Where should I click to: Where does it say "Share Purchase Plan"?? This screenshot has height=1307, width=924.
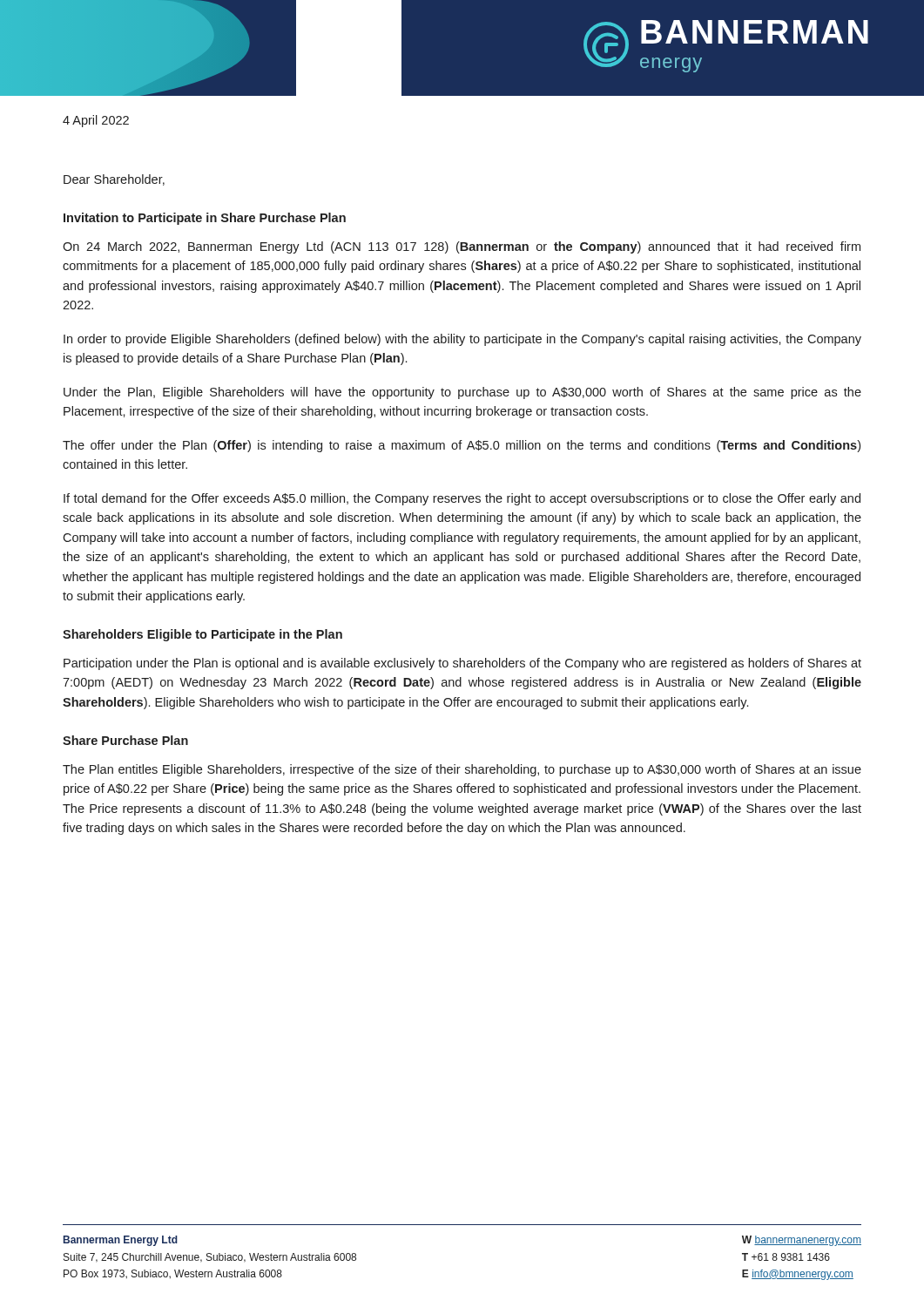pyautogui.click(x=125, y=740)
